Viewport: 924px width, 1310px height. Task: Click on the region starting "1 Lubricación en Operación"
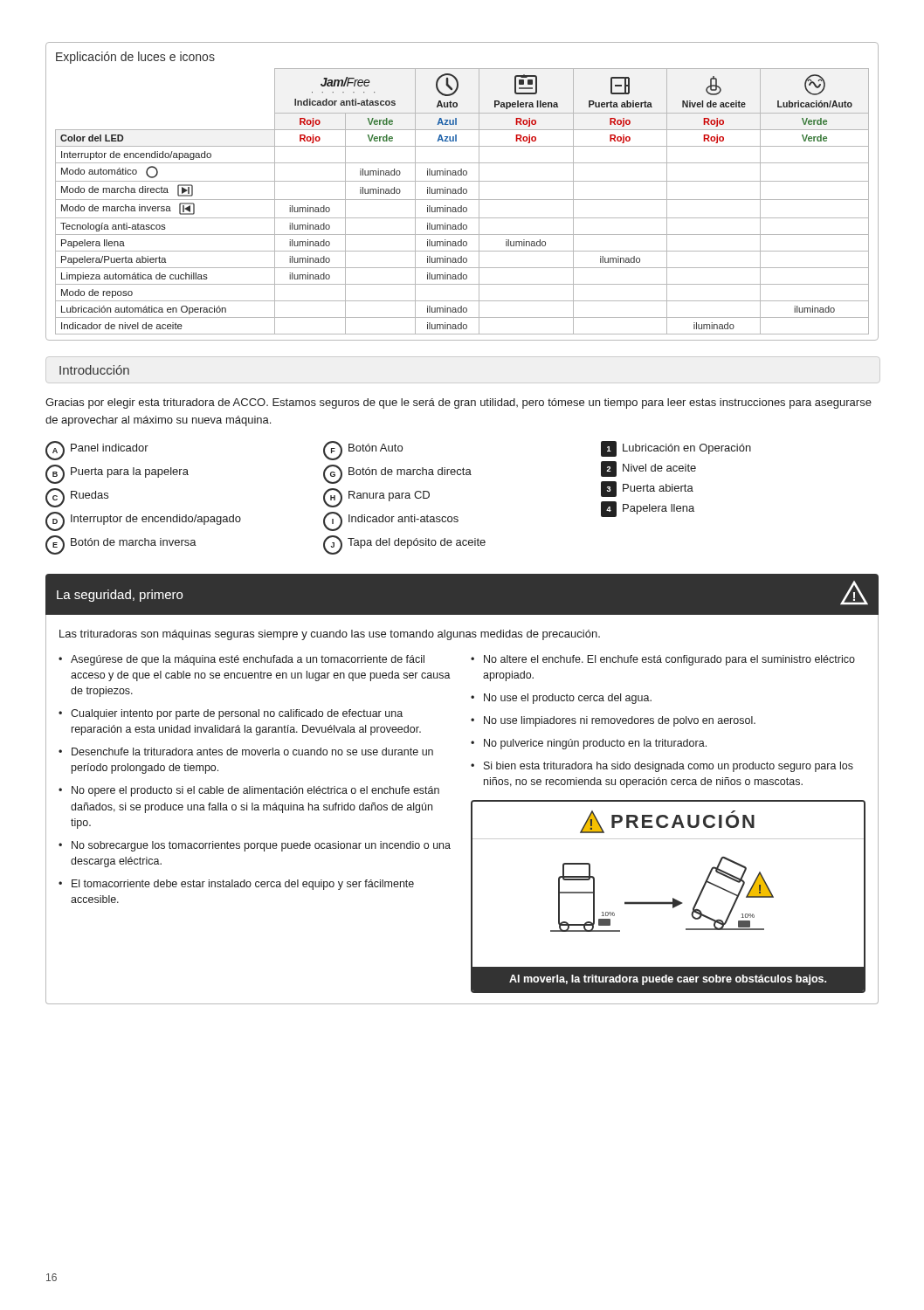pyautogui.click(x=676, y=448)
